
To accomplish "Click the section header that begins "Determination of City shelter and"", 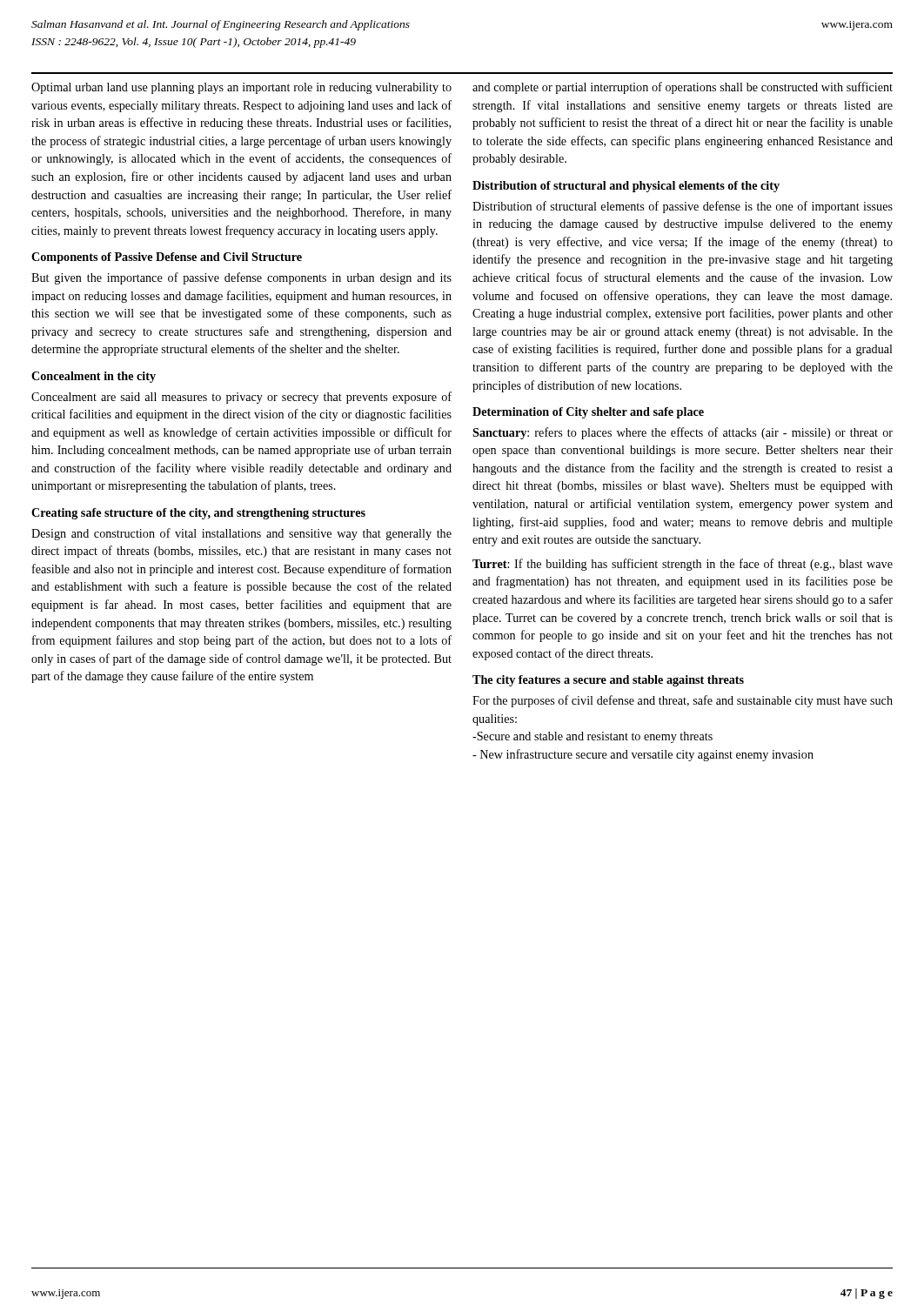I will [588, 412].
